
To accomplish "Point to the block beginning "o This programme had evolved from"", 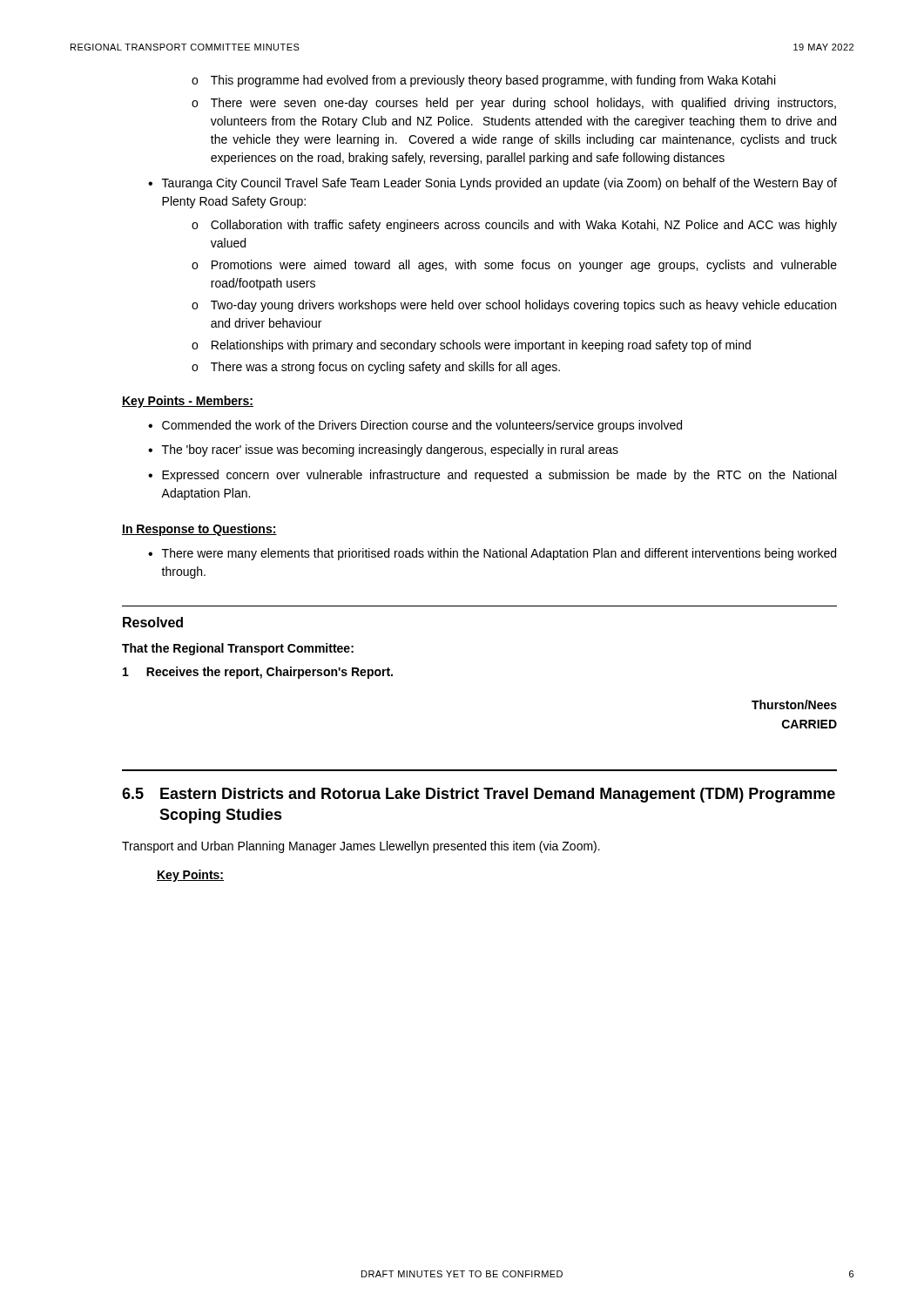I will click(x=484, y=81).
